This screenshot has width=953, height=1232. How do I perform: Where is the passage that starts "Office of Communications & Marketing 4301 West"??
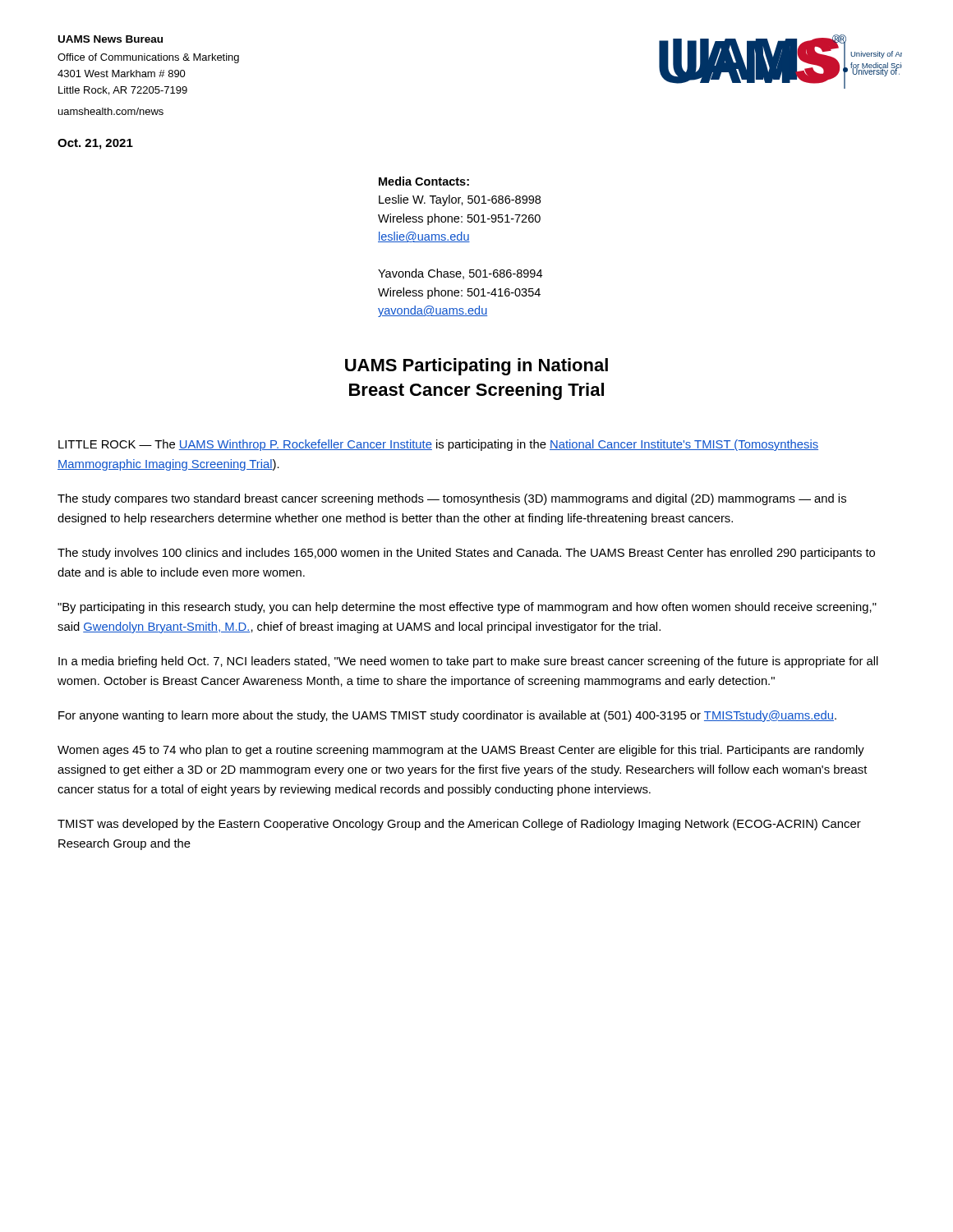149,74
